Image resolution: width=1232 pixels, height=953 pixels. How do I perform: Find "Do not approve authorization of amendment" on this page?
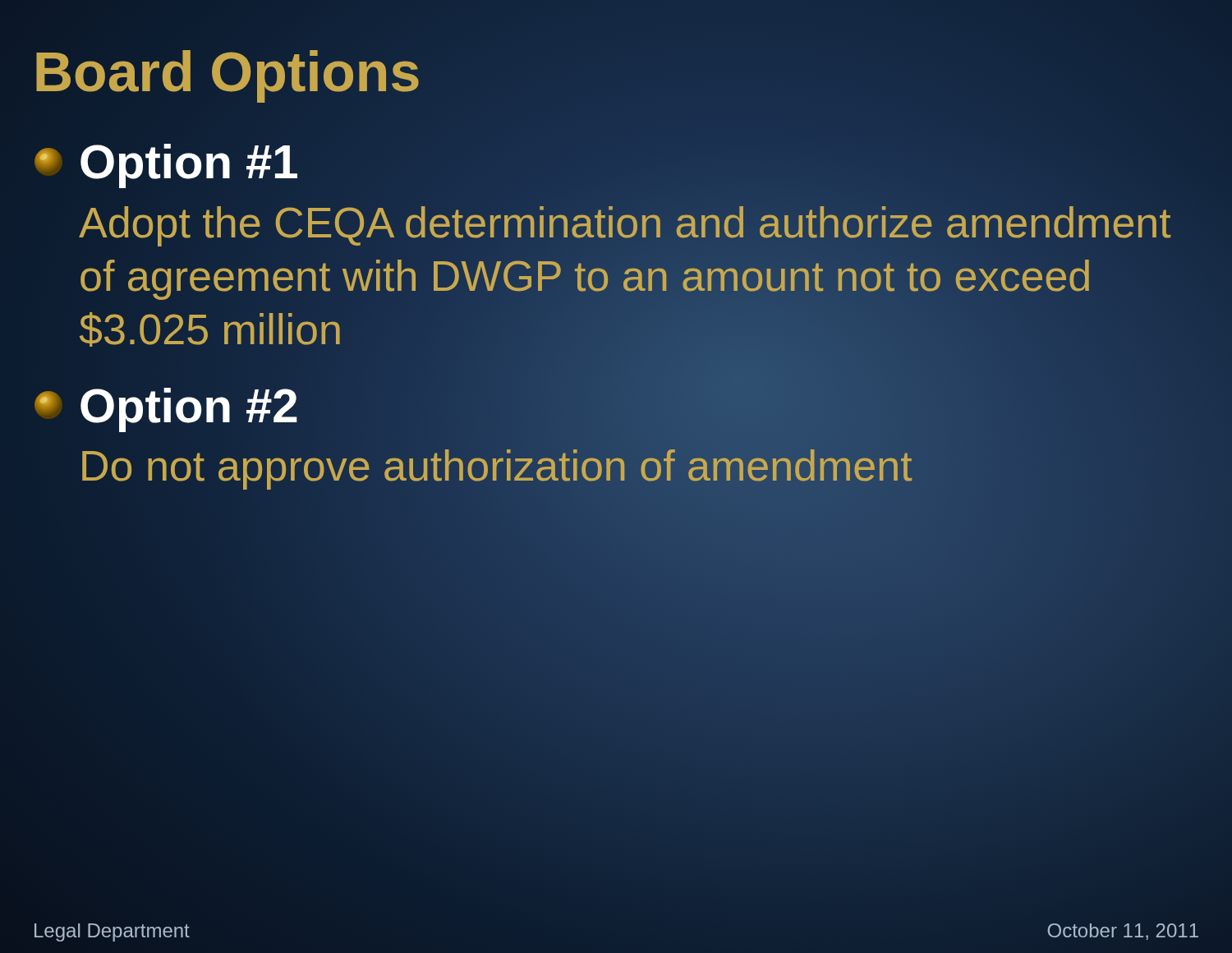point(496,466)
